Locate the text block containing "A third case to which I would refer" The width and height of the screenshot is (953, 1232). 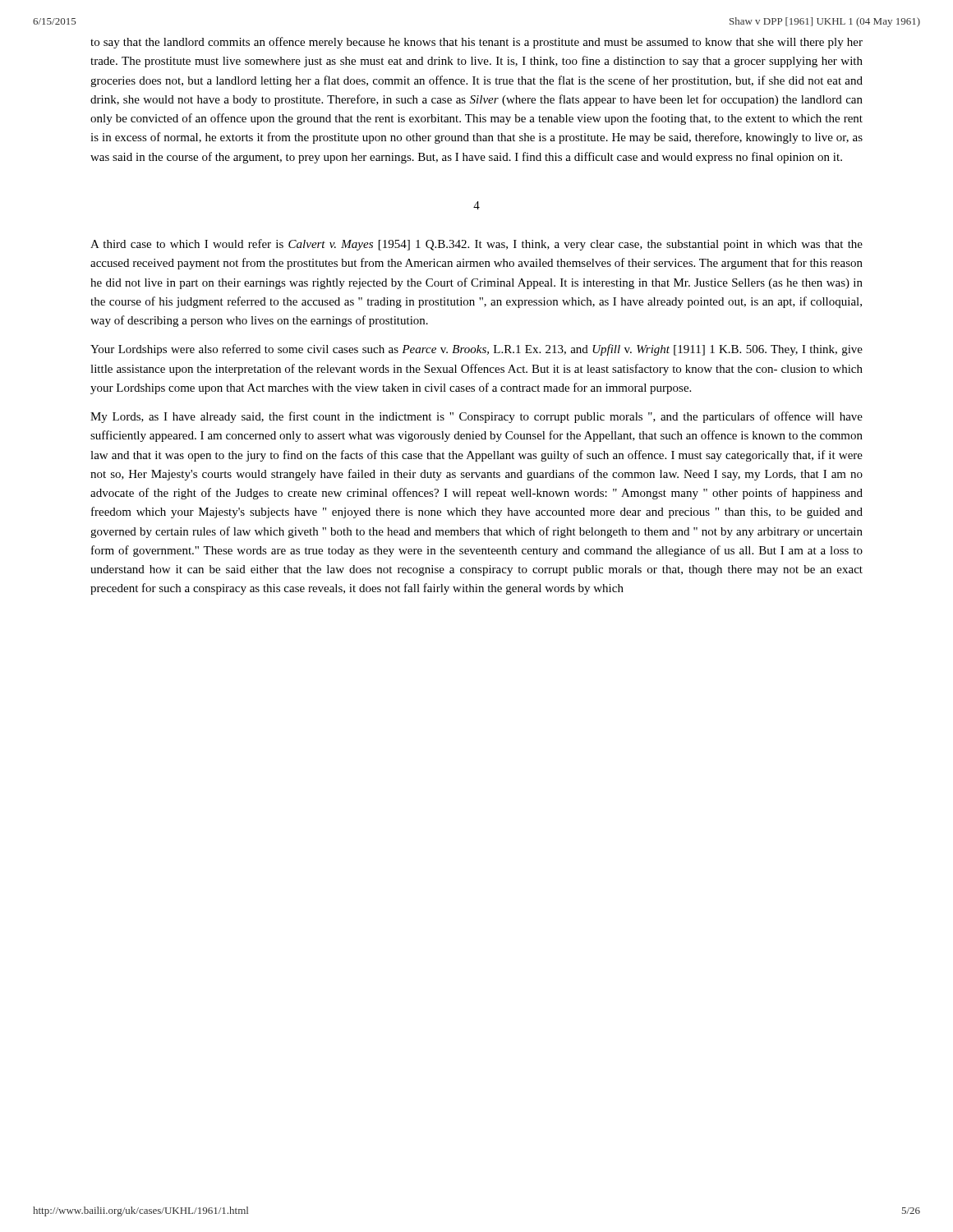coord(476,283)
